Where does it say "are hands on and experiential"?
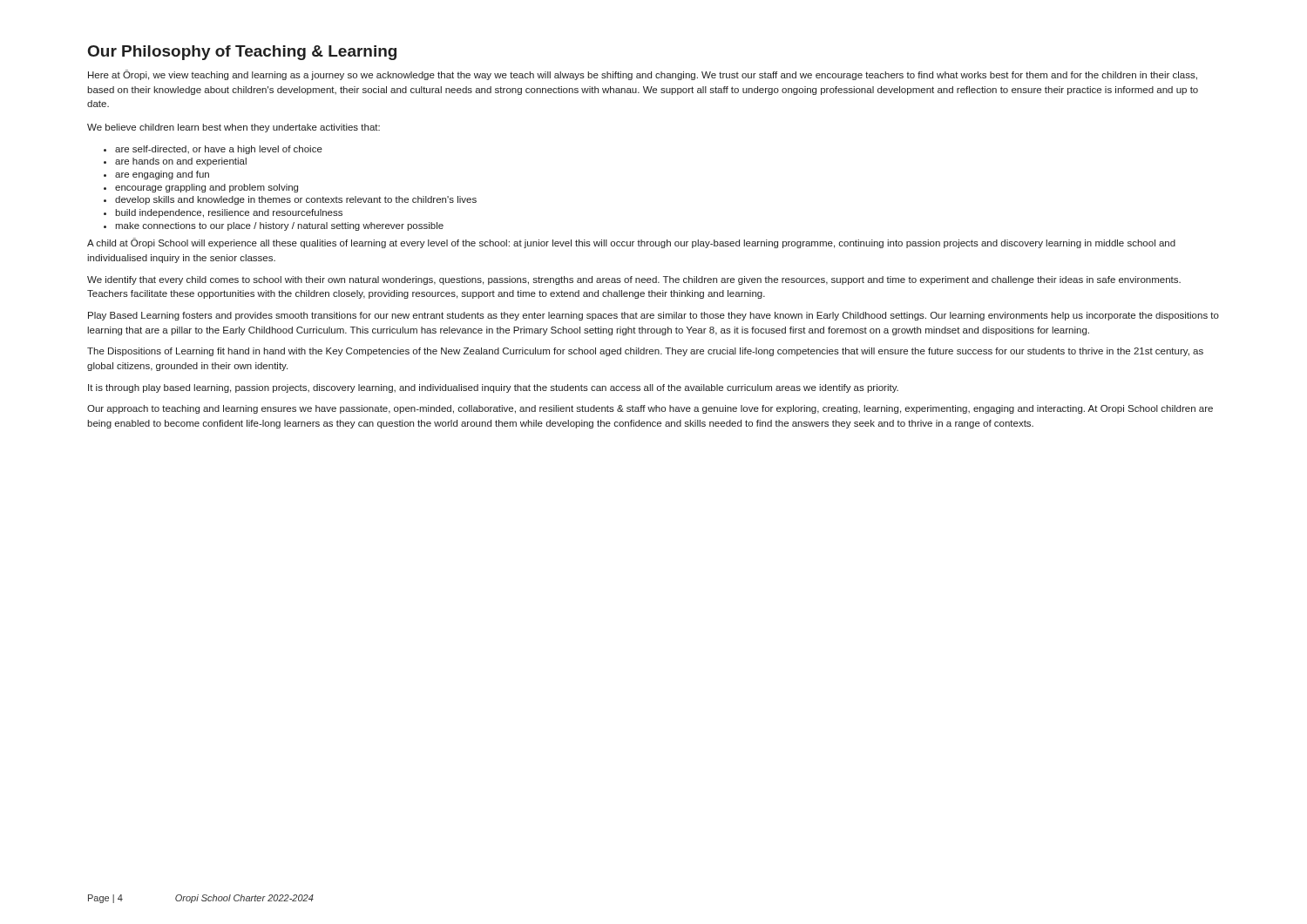The width and height of the screenshot is (1307, 924). [x=175, y=162]
